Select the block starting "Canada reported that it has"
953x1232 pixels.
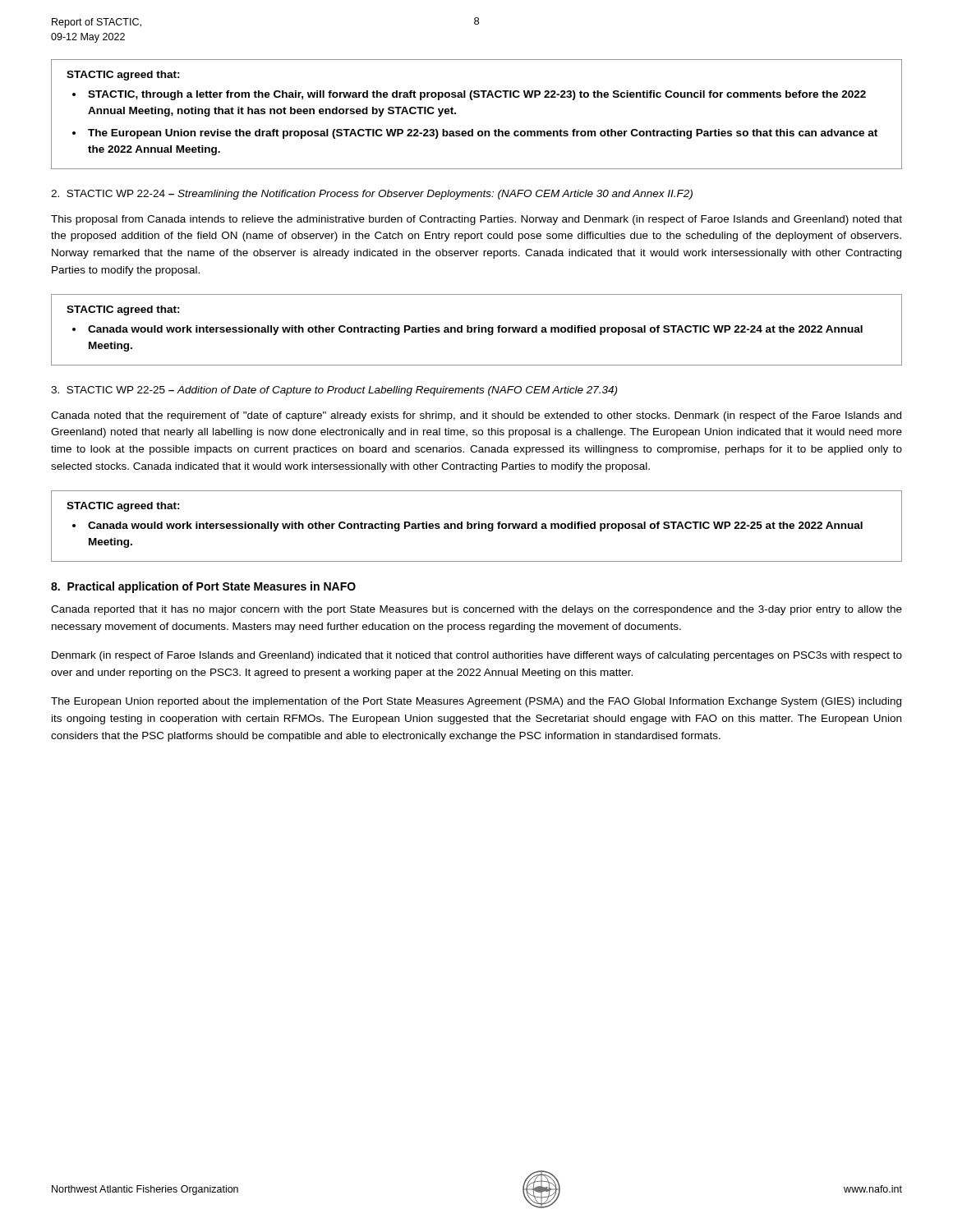click(476, 618)
